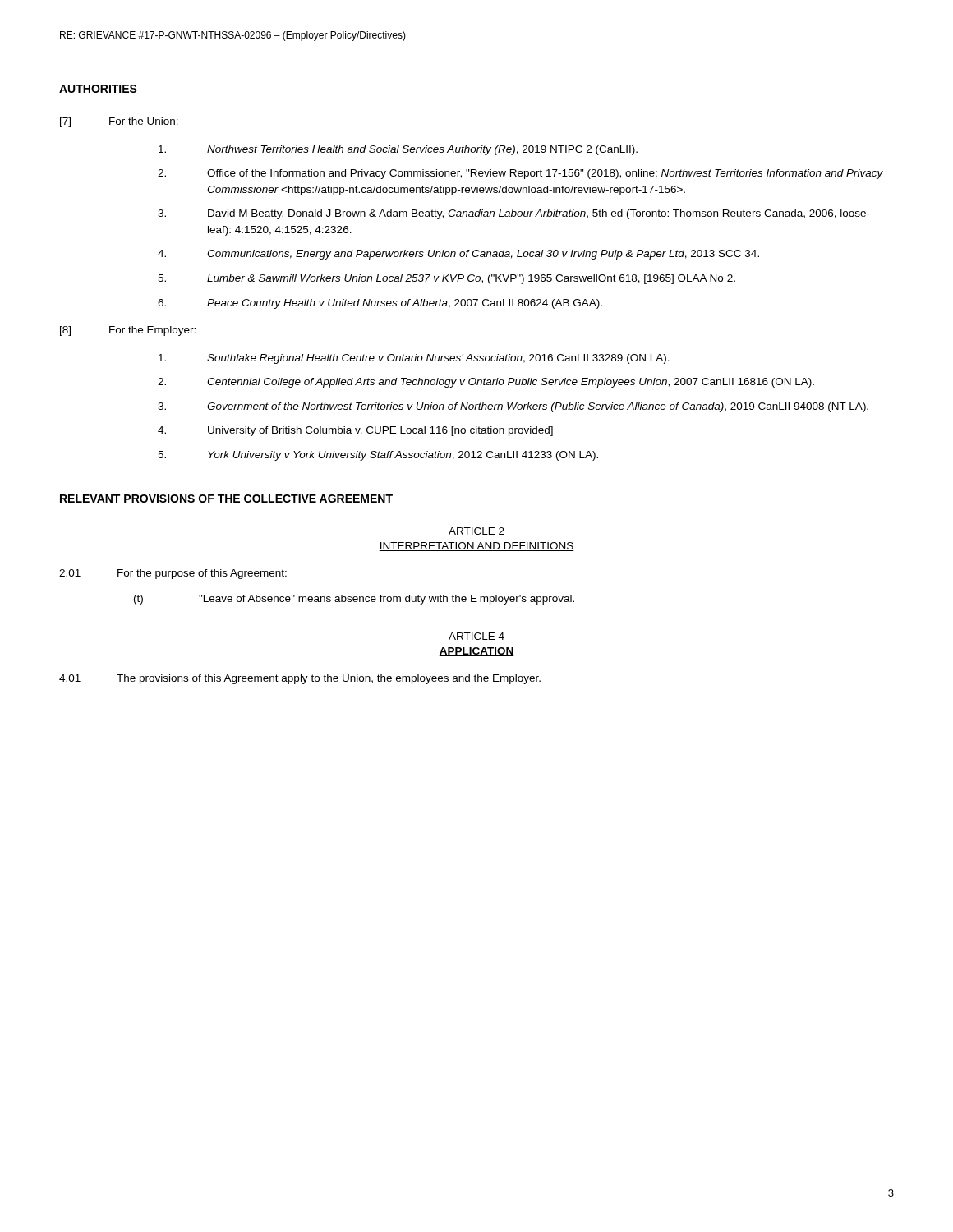
Task: Where does it say "ARTICLE 2 INTERPRETATION AND DEFINITIONS"?
Action: coord(476,539)
